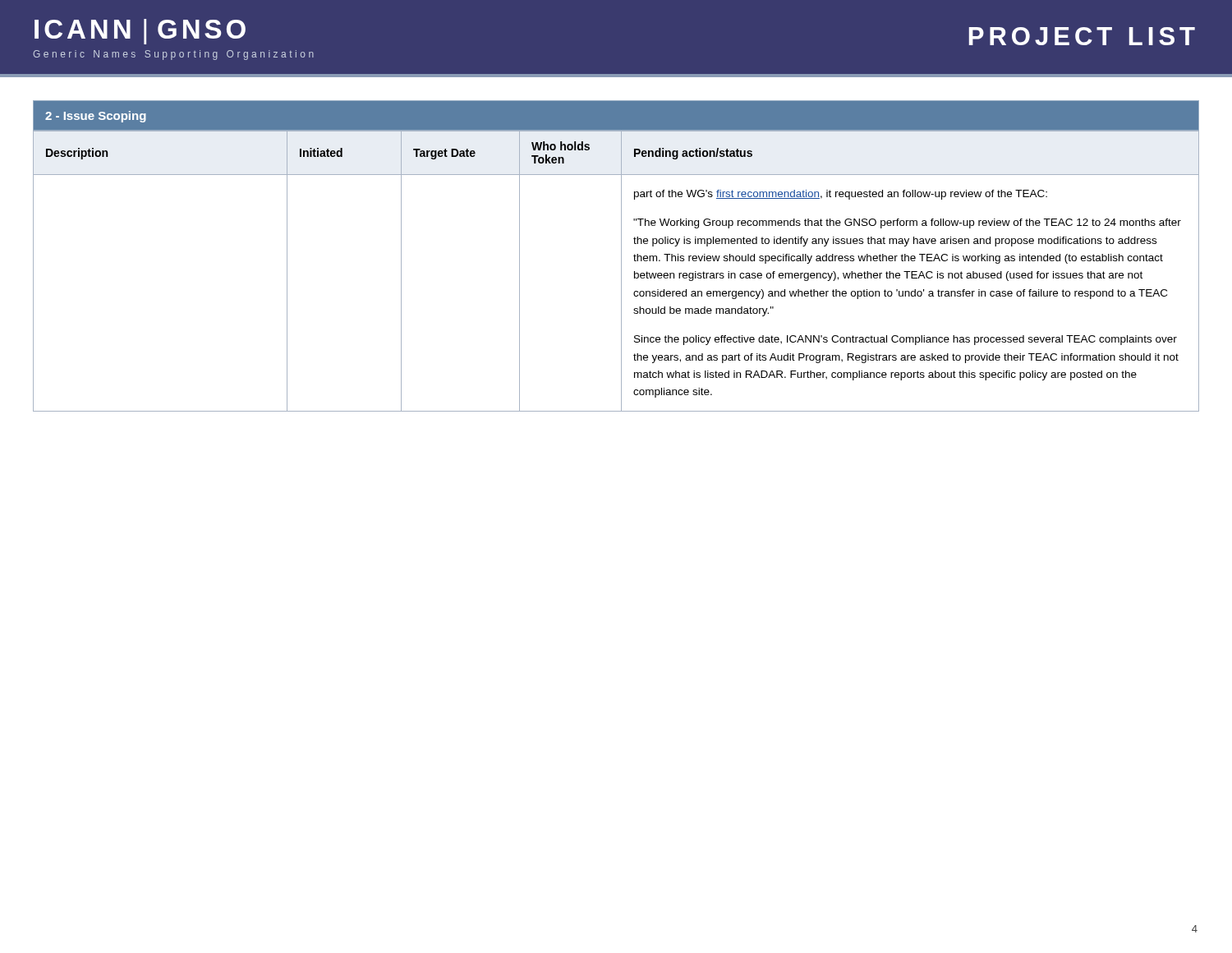Where does it say "2 - Issue Scoping"?
Viewport: 1232px width, 953px height.
click(96, 115)
